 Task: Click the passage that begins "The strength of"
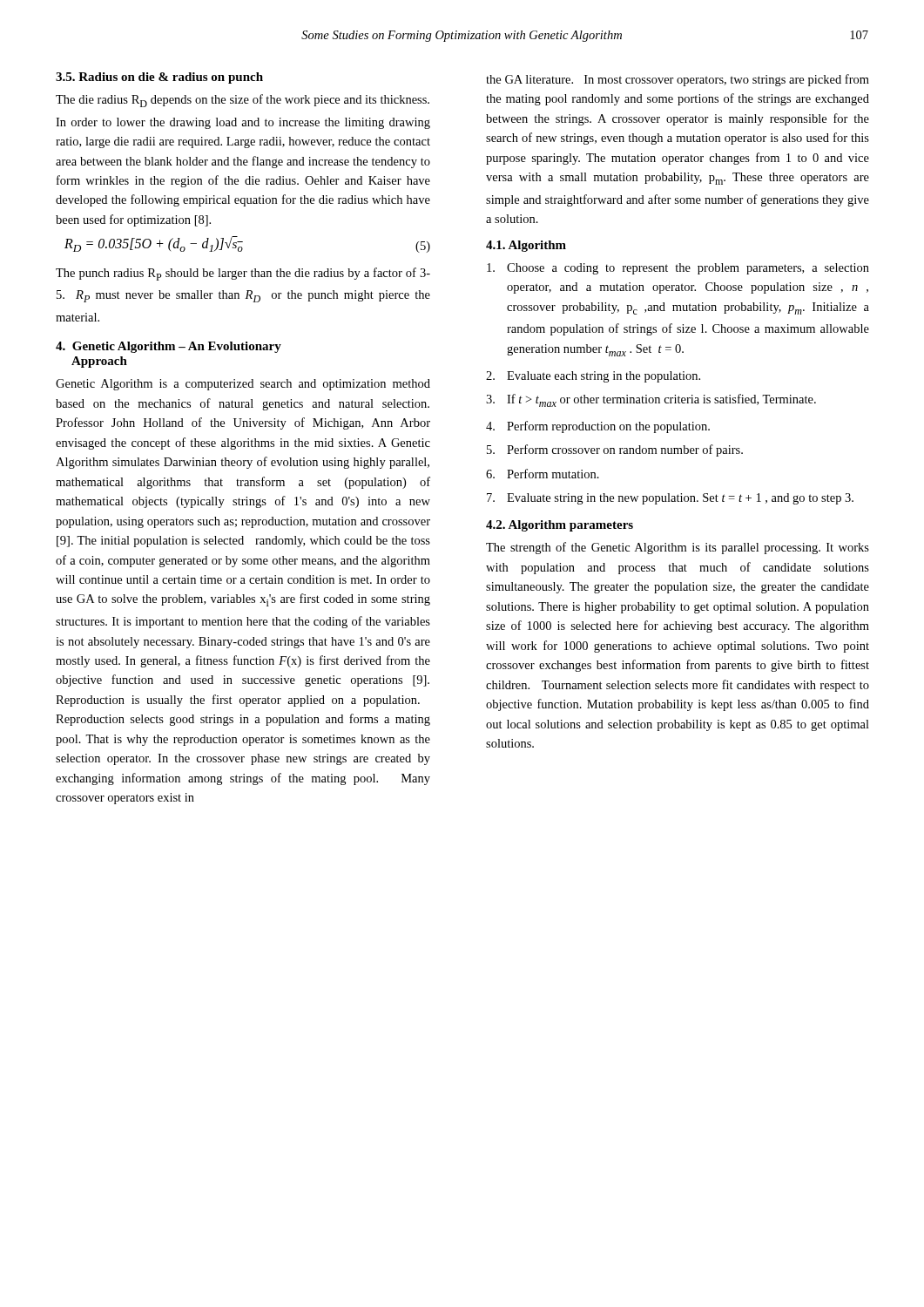pyautogui.click(x=678, y=645)
